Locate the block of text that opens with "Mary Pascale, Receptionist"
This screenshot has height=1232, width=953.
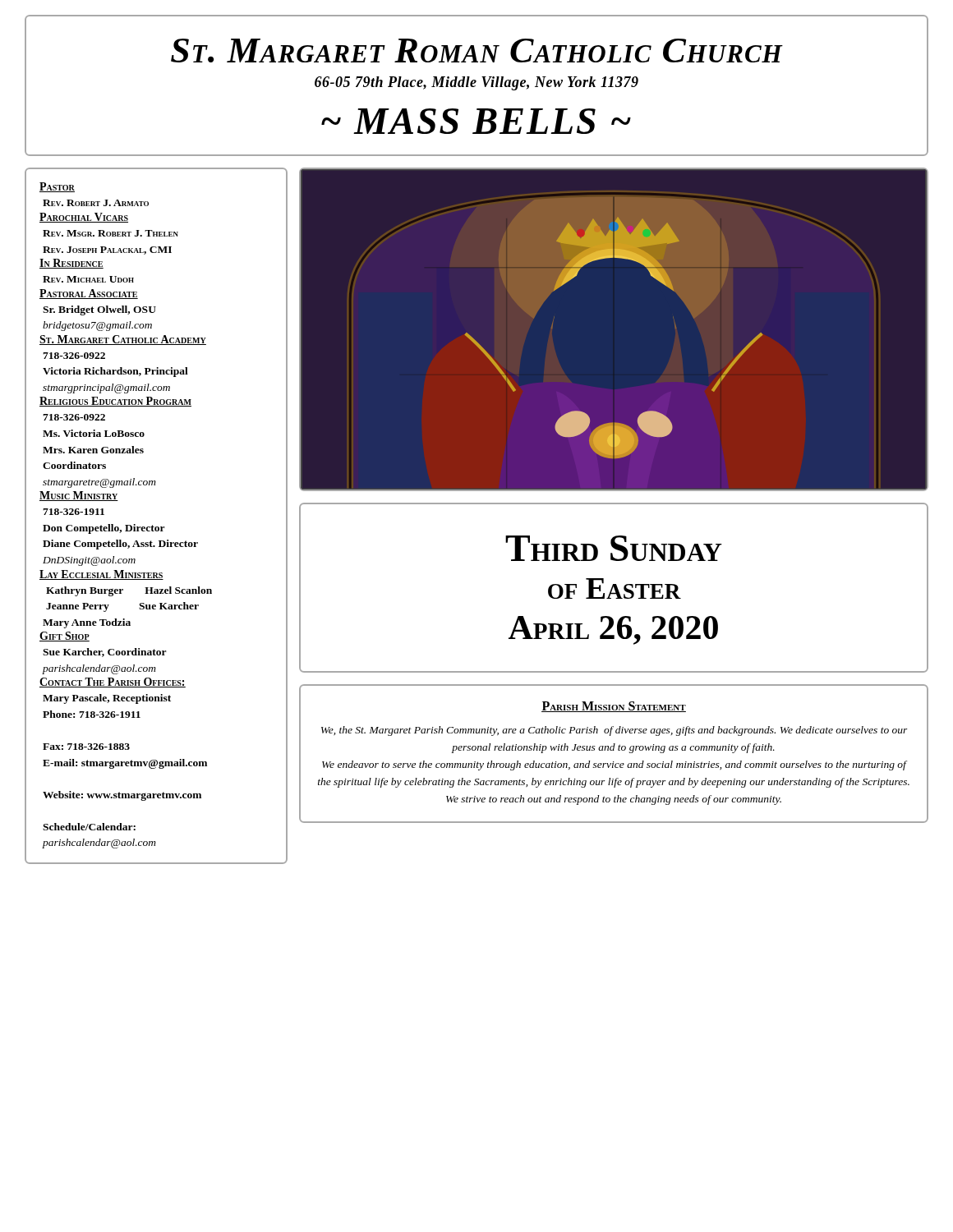click(x=125, y=770)
